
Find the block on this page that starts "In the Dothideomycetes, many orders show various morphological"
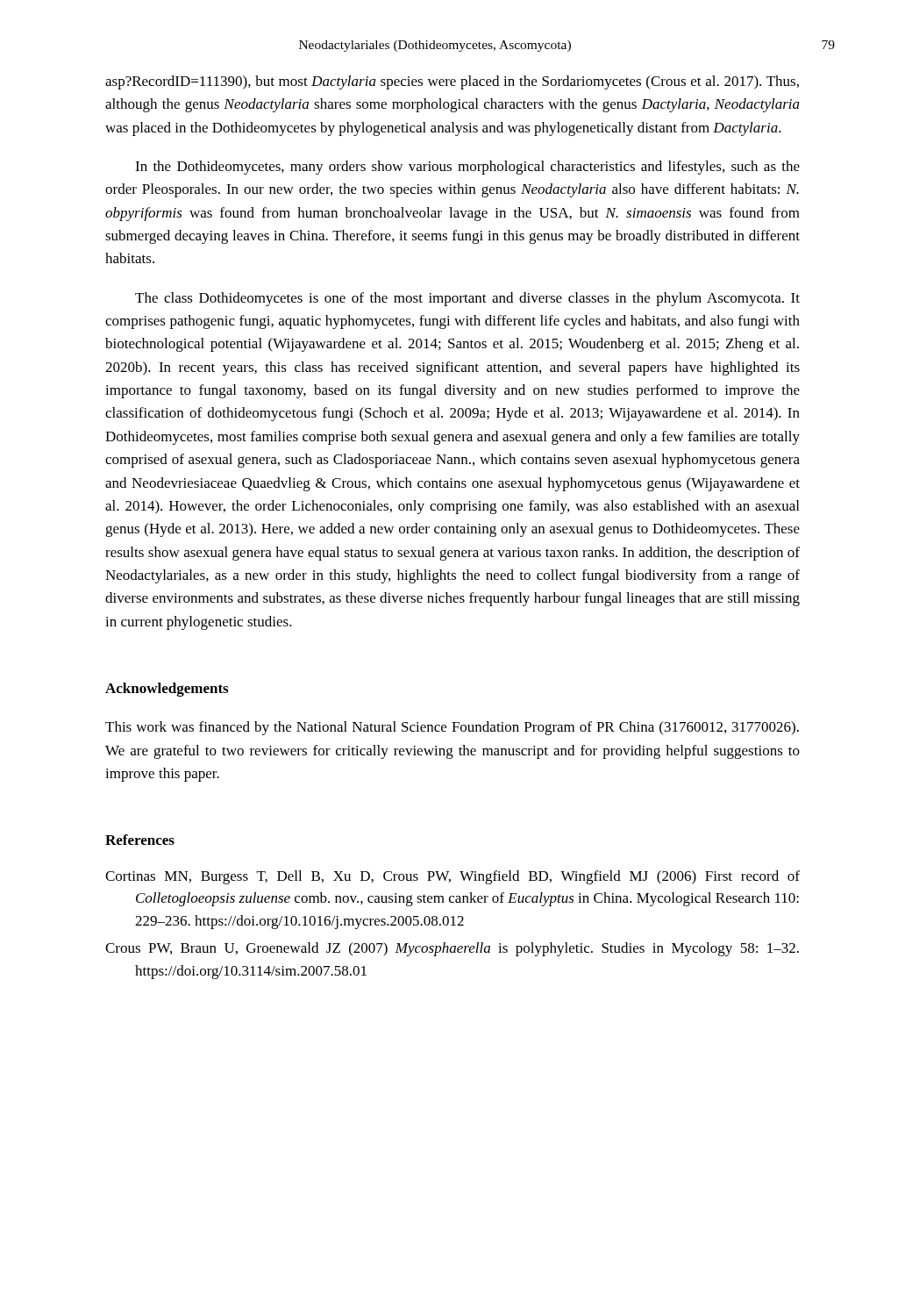(x=452, y=213)
